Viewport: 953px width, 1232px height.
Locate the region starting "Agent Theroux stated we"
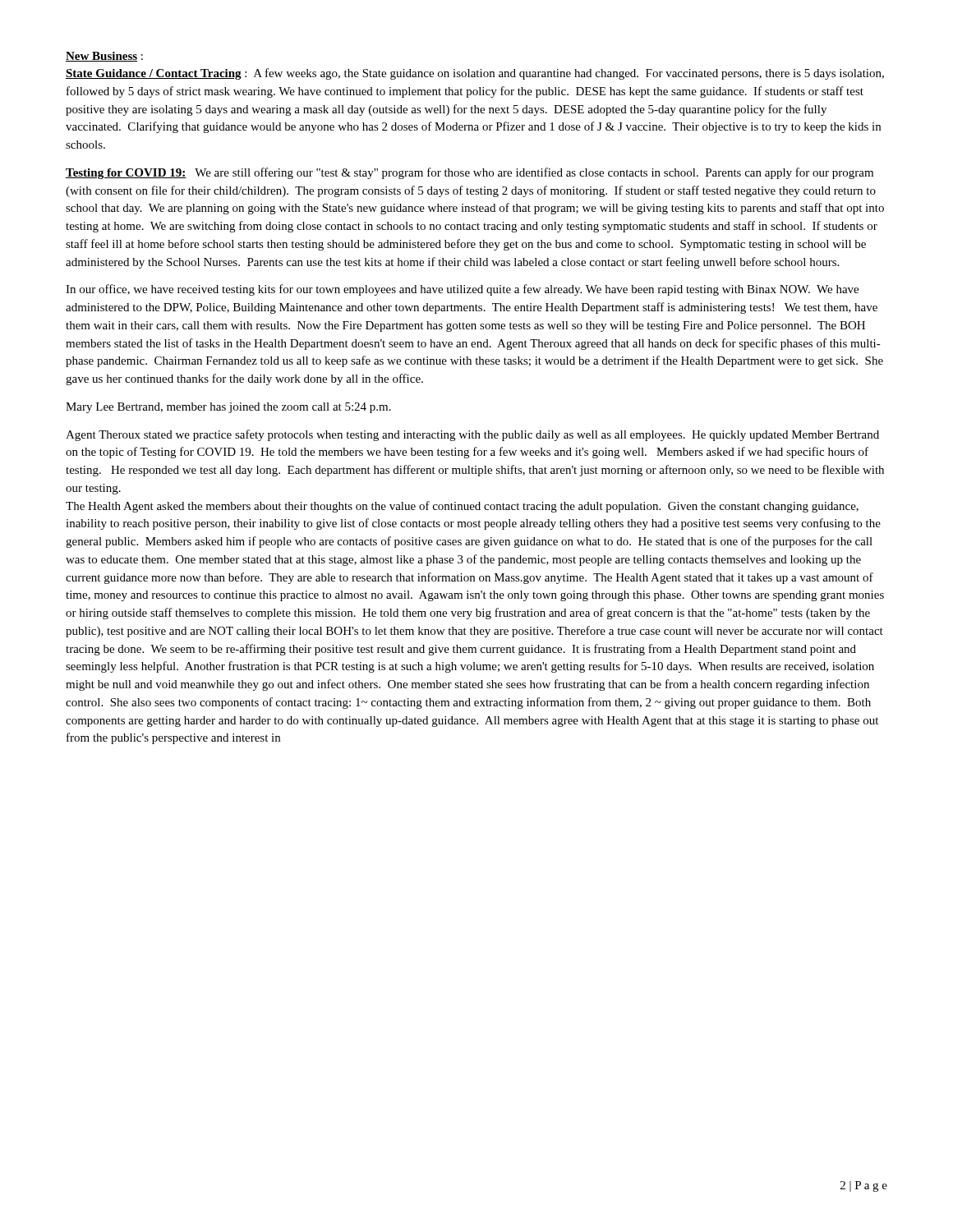click(475, 586)
